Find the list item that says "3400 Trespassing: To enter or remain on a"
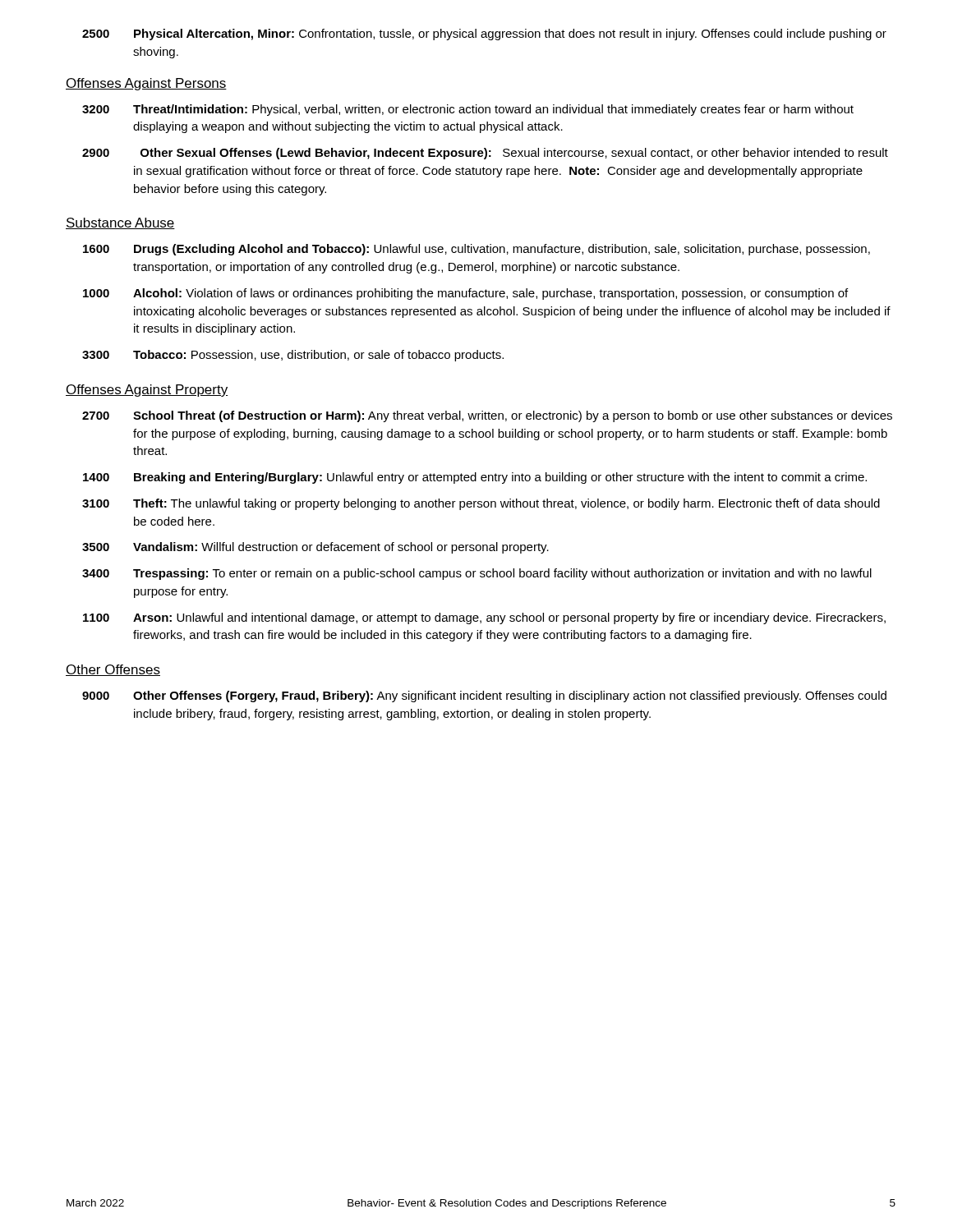The image size is (953, 1232). click(x=489, y=582)
